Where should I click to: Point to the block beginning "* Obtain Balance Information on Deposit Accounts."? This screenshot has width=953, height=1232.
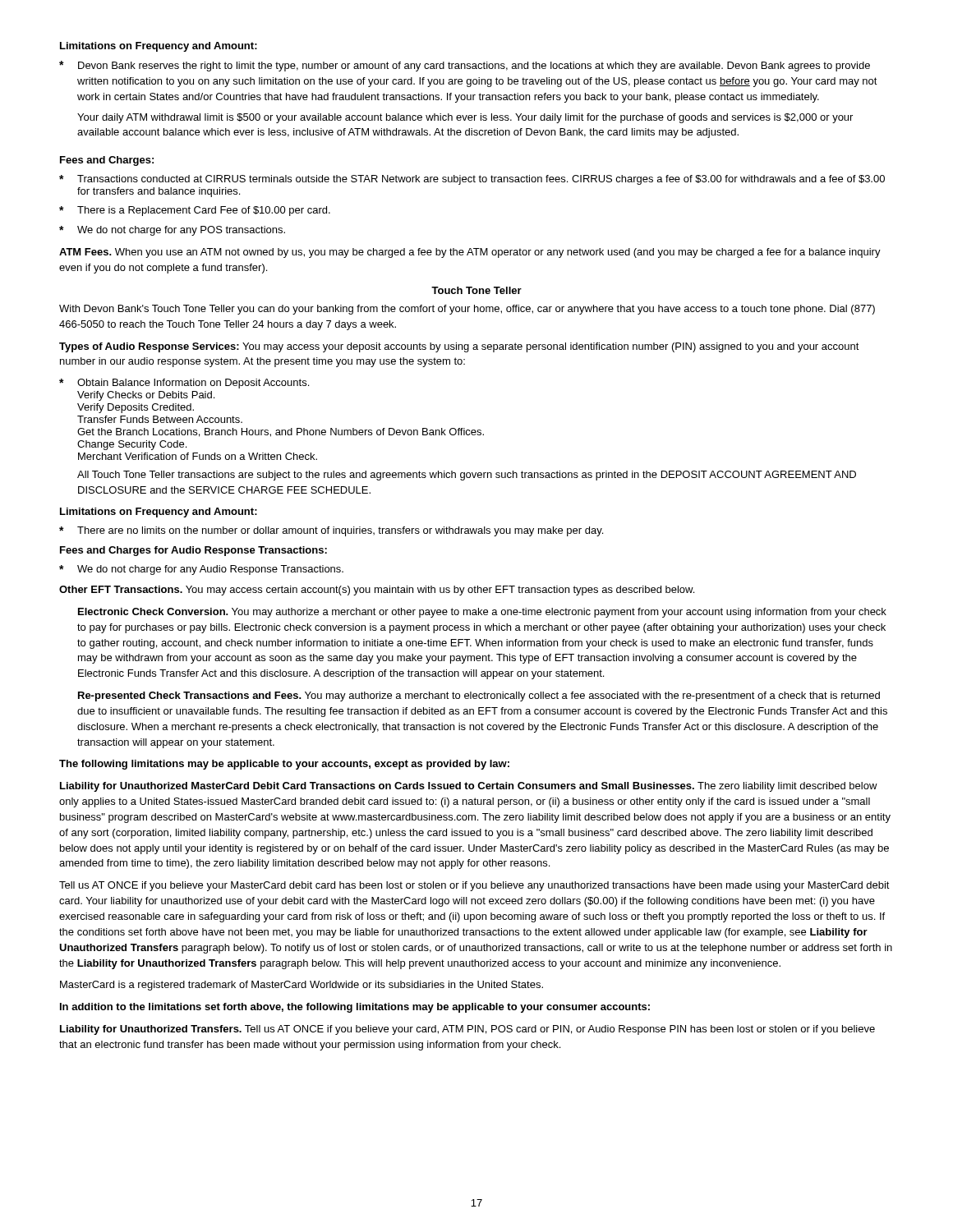point(476,419)
